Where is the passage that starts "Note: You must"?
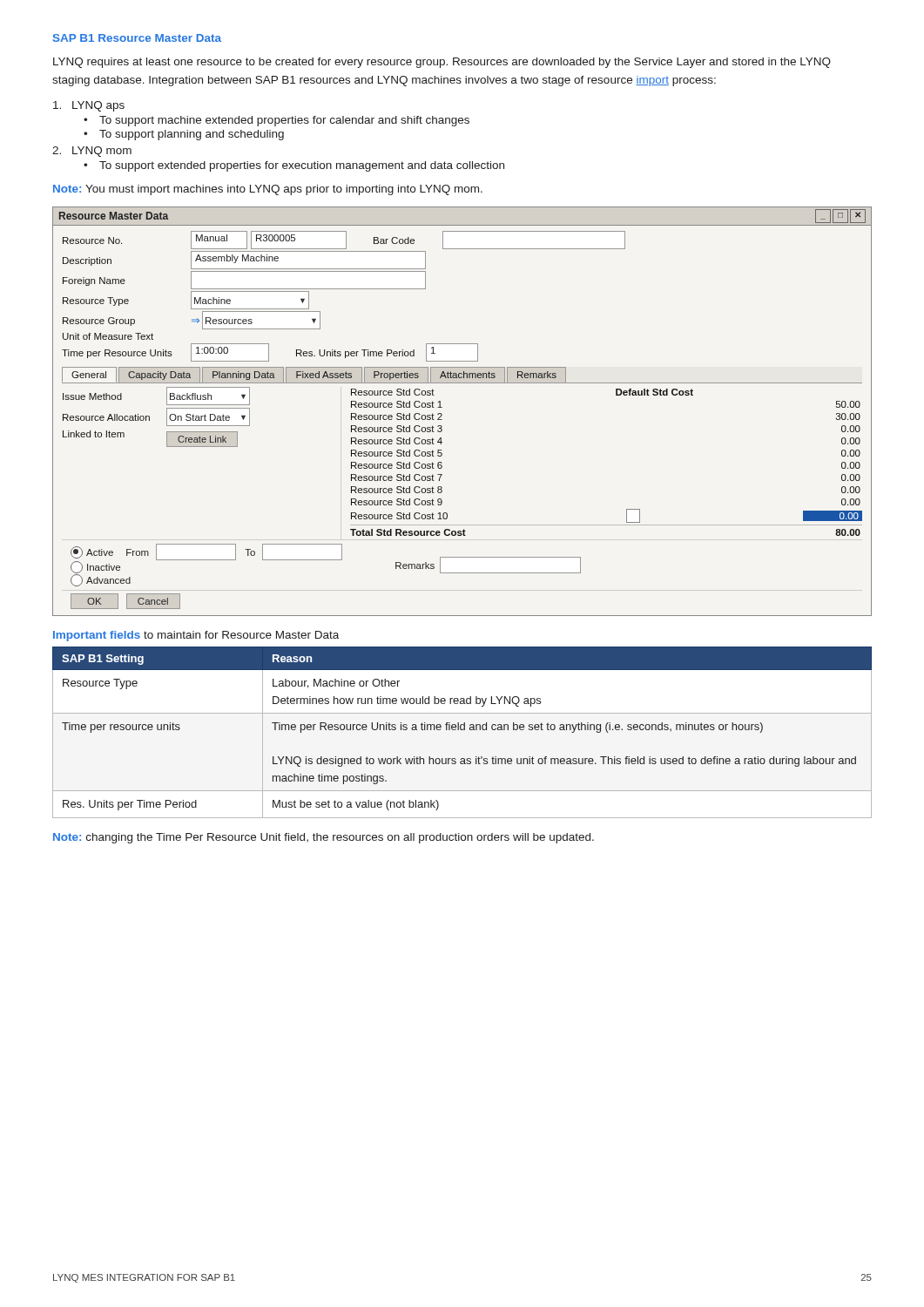 tap(268, 188)
